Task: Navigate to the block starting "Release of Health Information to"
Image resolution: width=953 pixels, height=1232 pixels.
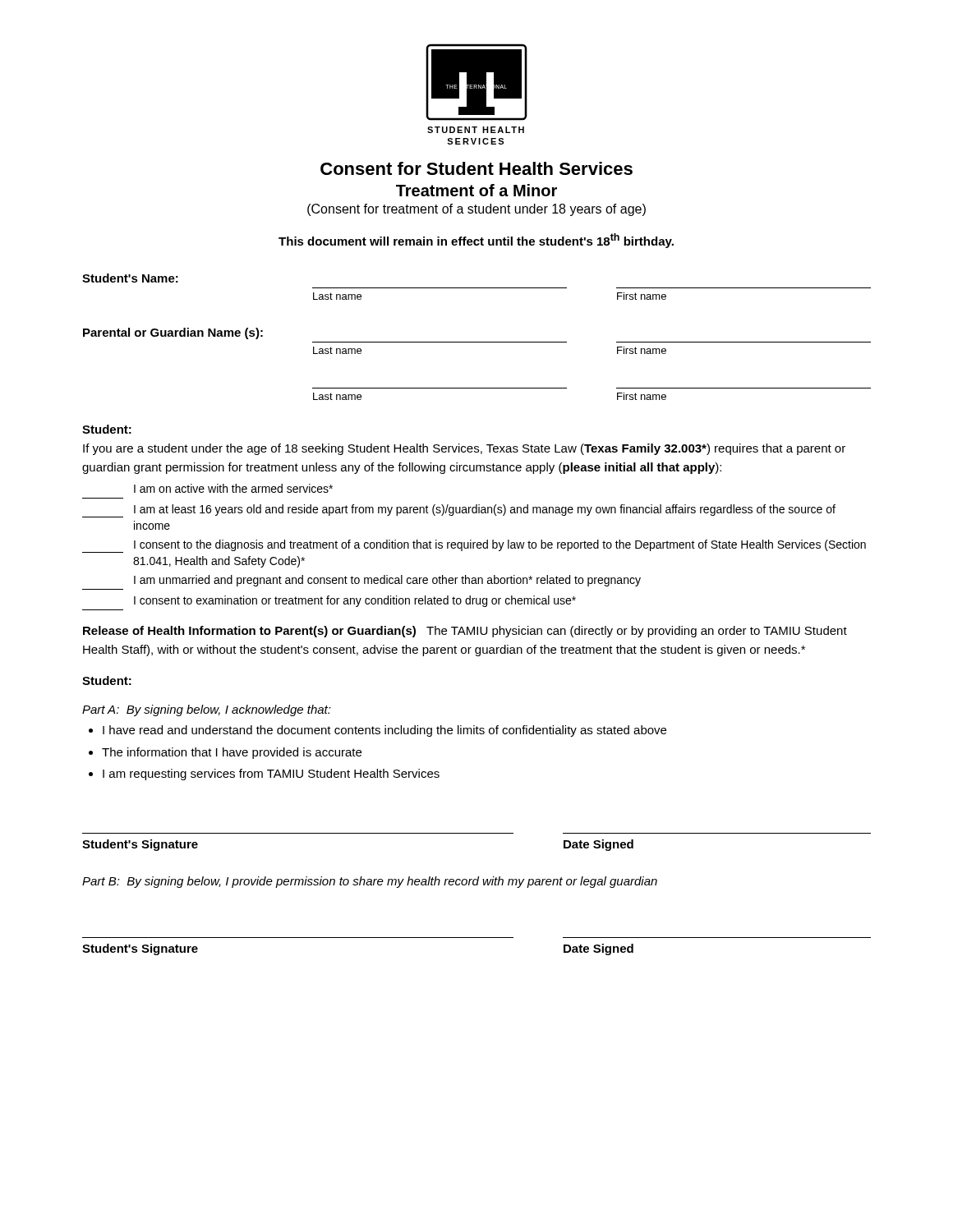Action: pyautogui.click(x=464, y=640)
